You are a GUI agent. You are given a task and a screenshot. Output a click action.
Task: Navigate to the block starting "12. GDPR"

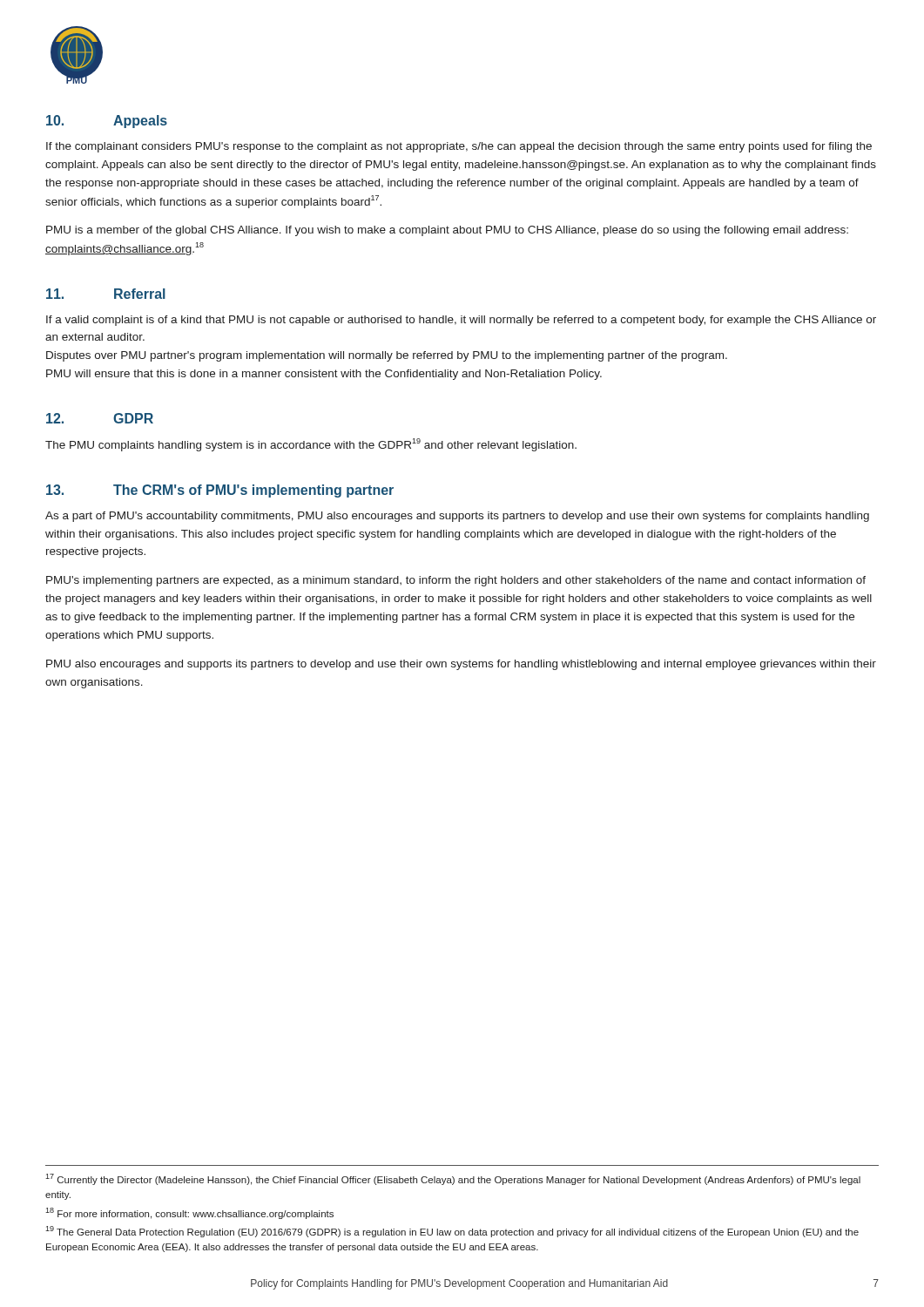[x=55, y=420]
